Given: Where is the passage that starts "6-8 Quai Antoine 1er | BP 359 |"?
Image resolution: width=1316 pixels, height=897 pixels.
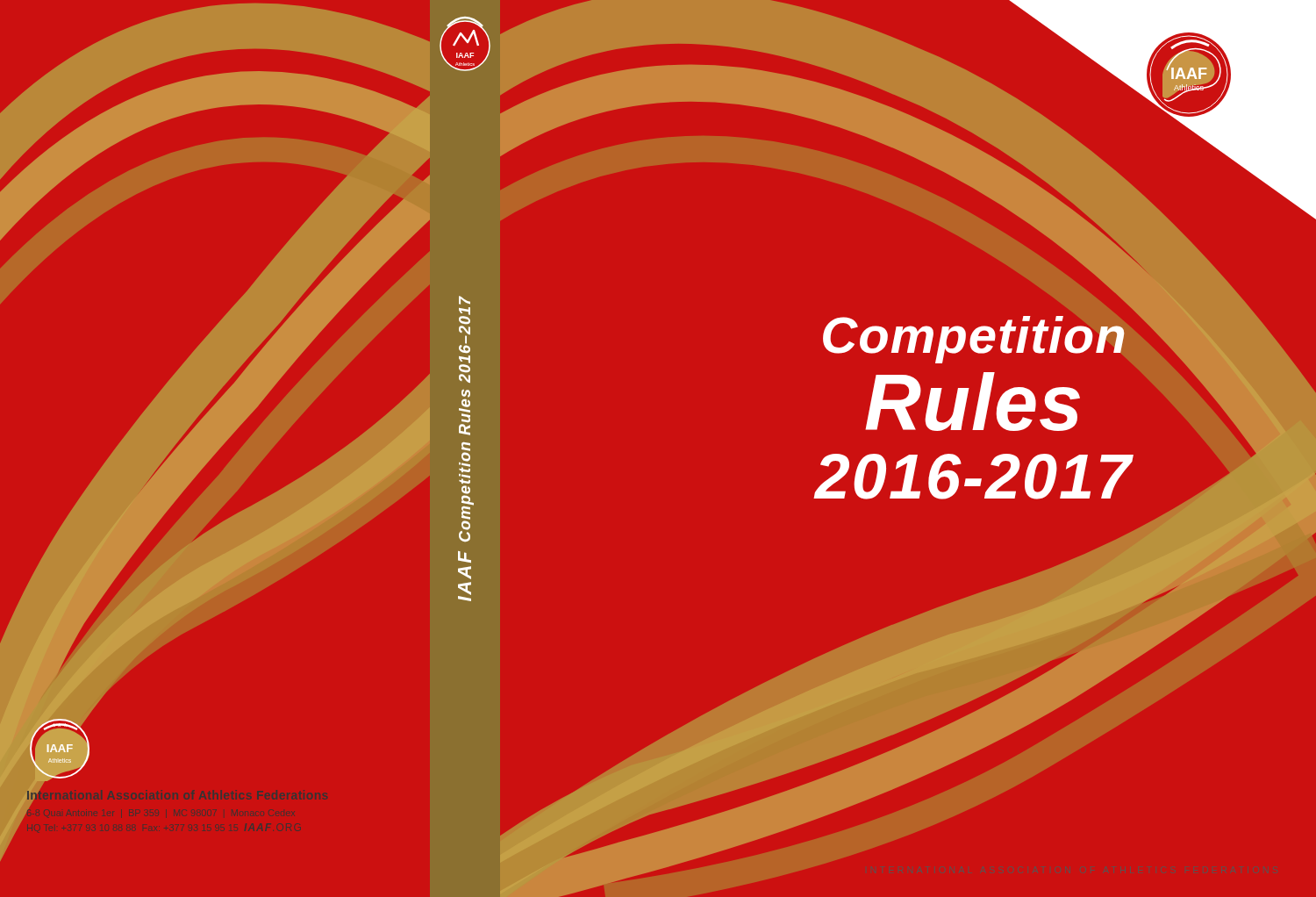Looking at the screenshot, I should coord(28,809).
